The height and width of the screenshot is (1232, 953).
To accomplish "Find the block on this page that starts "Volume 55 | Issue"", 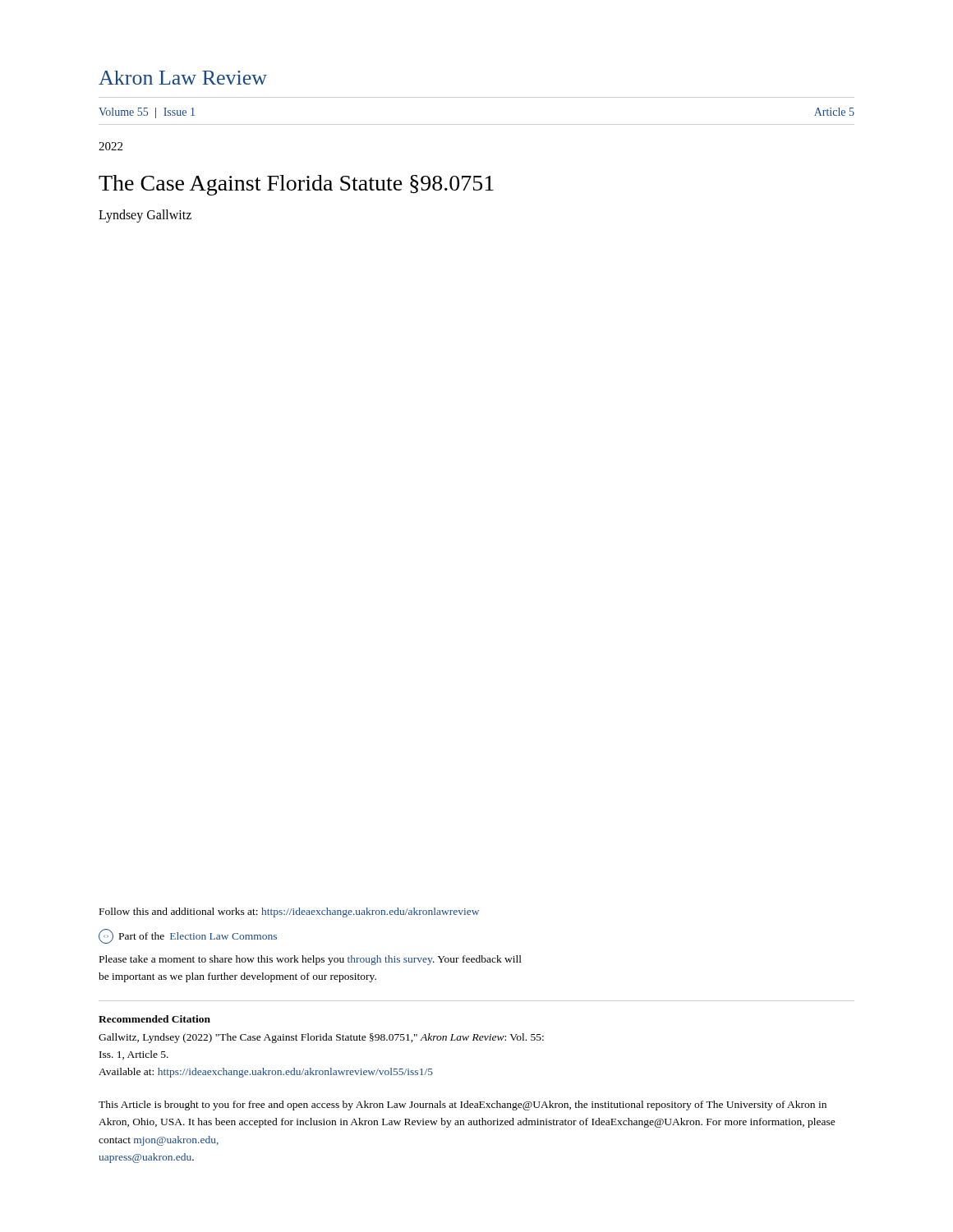I will [476, 113].
